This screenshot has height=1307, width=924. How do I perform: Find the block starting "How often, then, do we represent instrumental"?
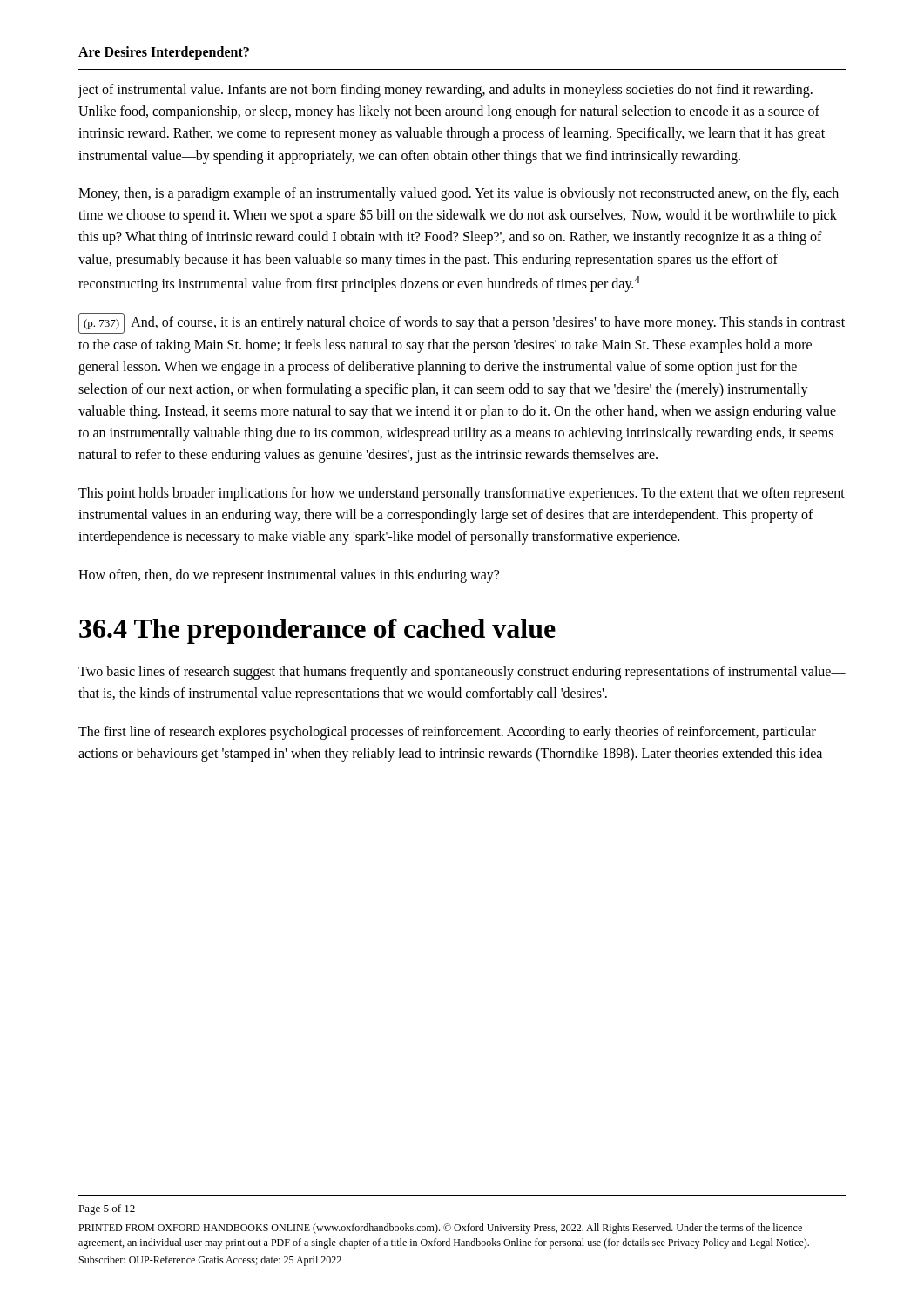click(289, 574)
